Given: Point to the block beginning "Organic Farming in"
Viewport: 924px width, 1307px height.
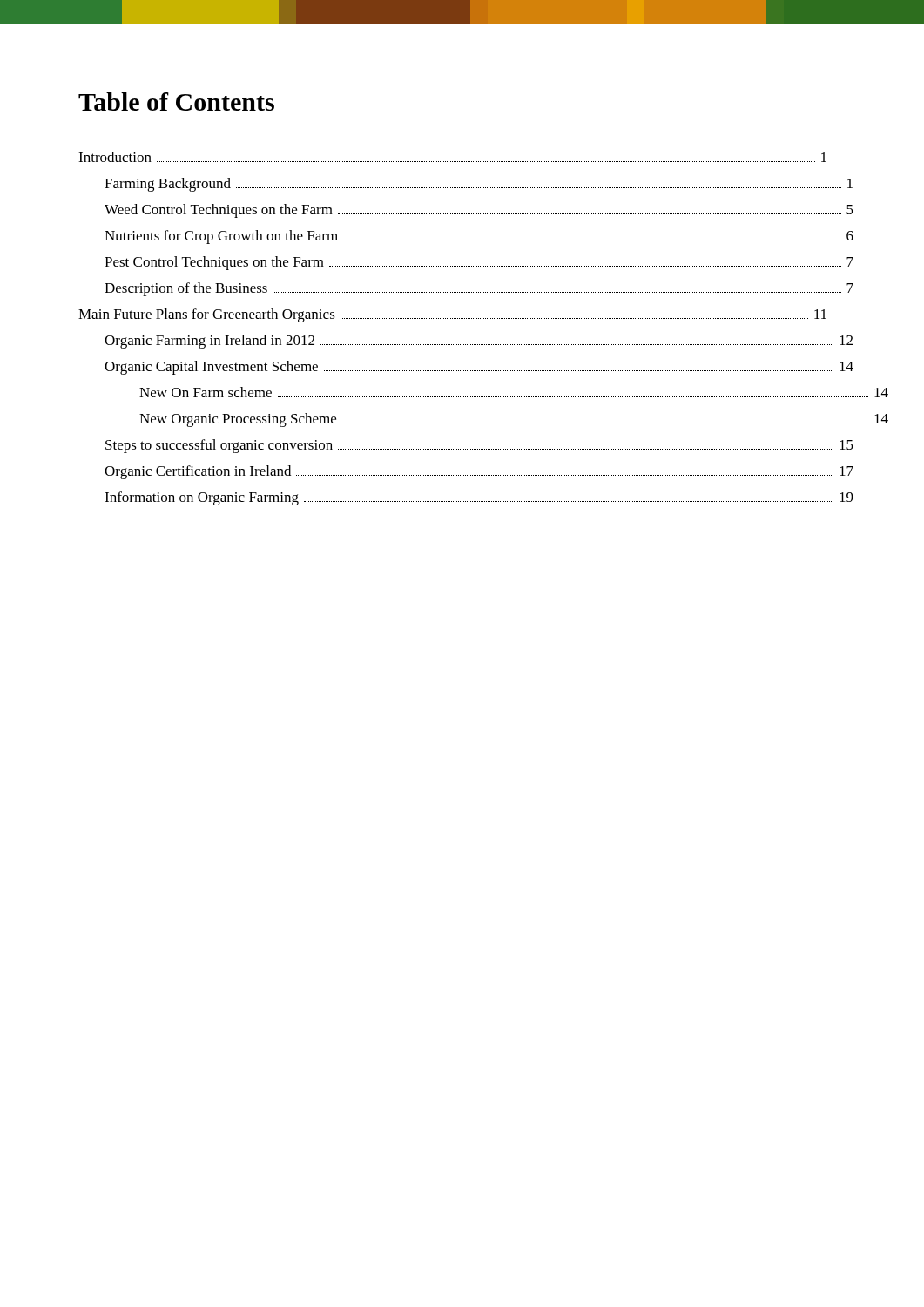Looking at the screenshot, I should click(x=479, y=341).
